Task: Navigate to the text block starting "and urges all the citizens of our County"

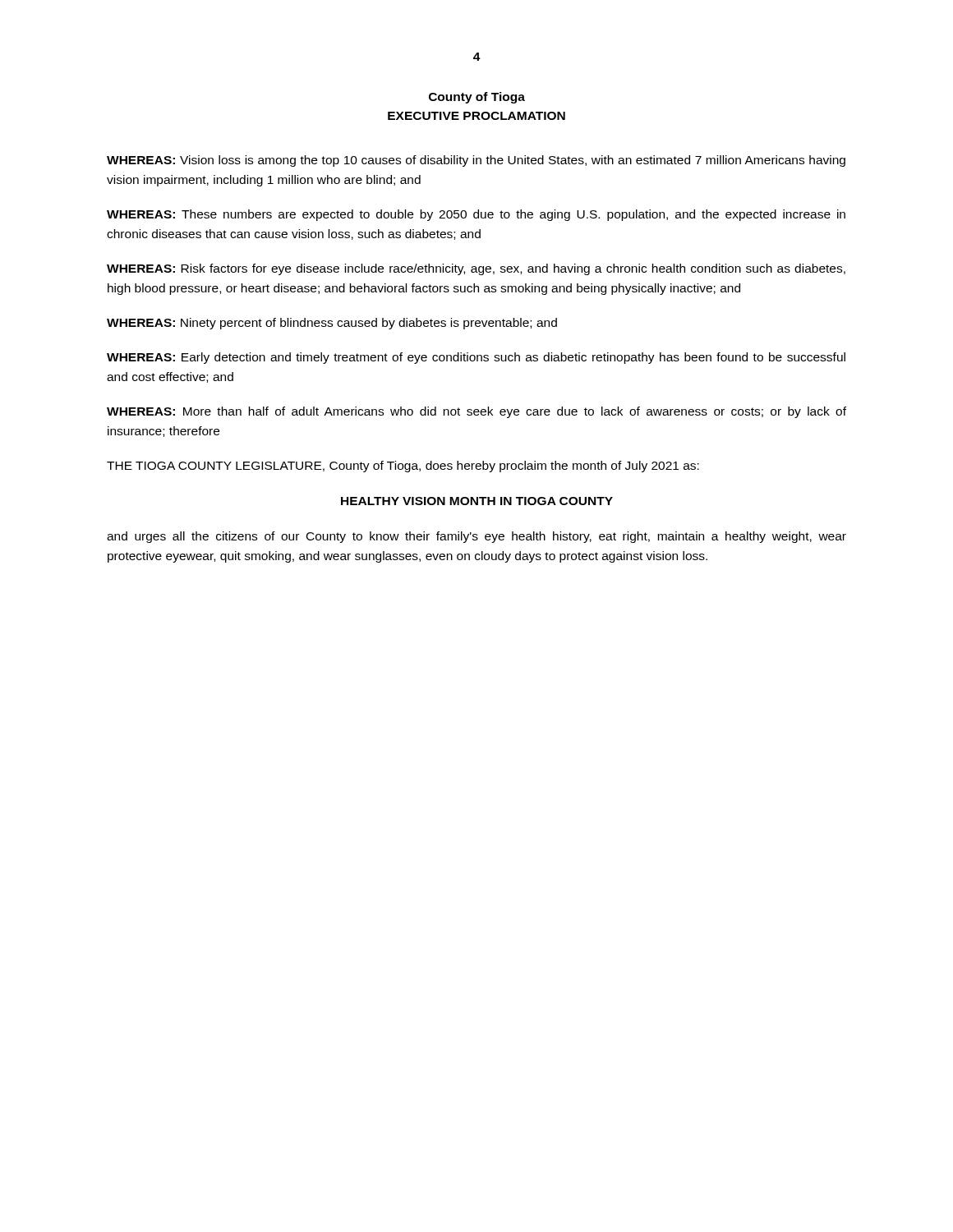Action: click(476, 546)
